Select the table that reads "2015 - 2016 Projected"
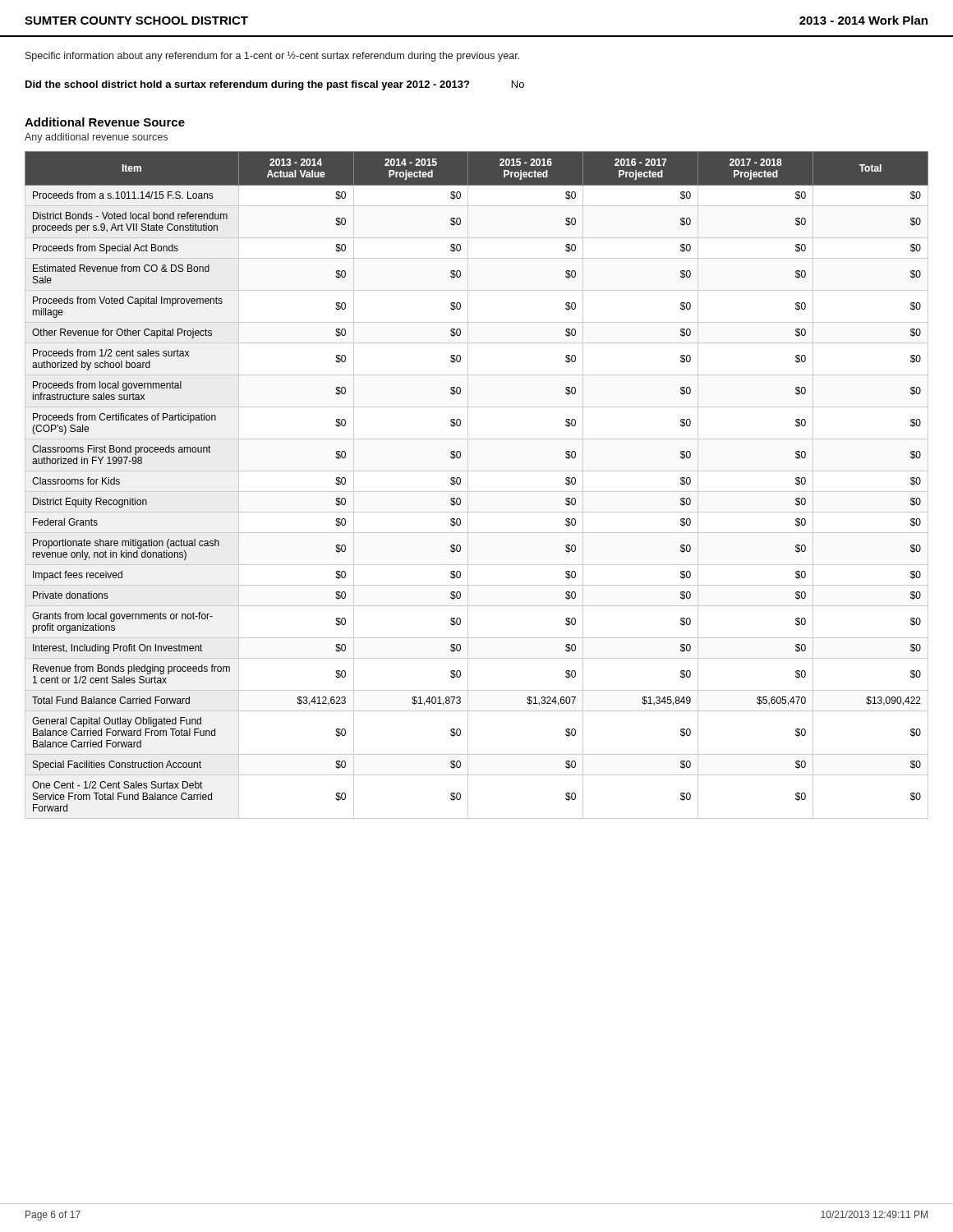The image size is (953, 1232). coord(476,485)
